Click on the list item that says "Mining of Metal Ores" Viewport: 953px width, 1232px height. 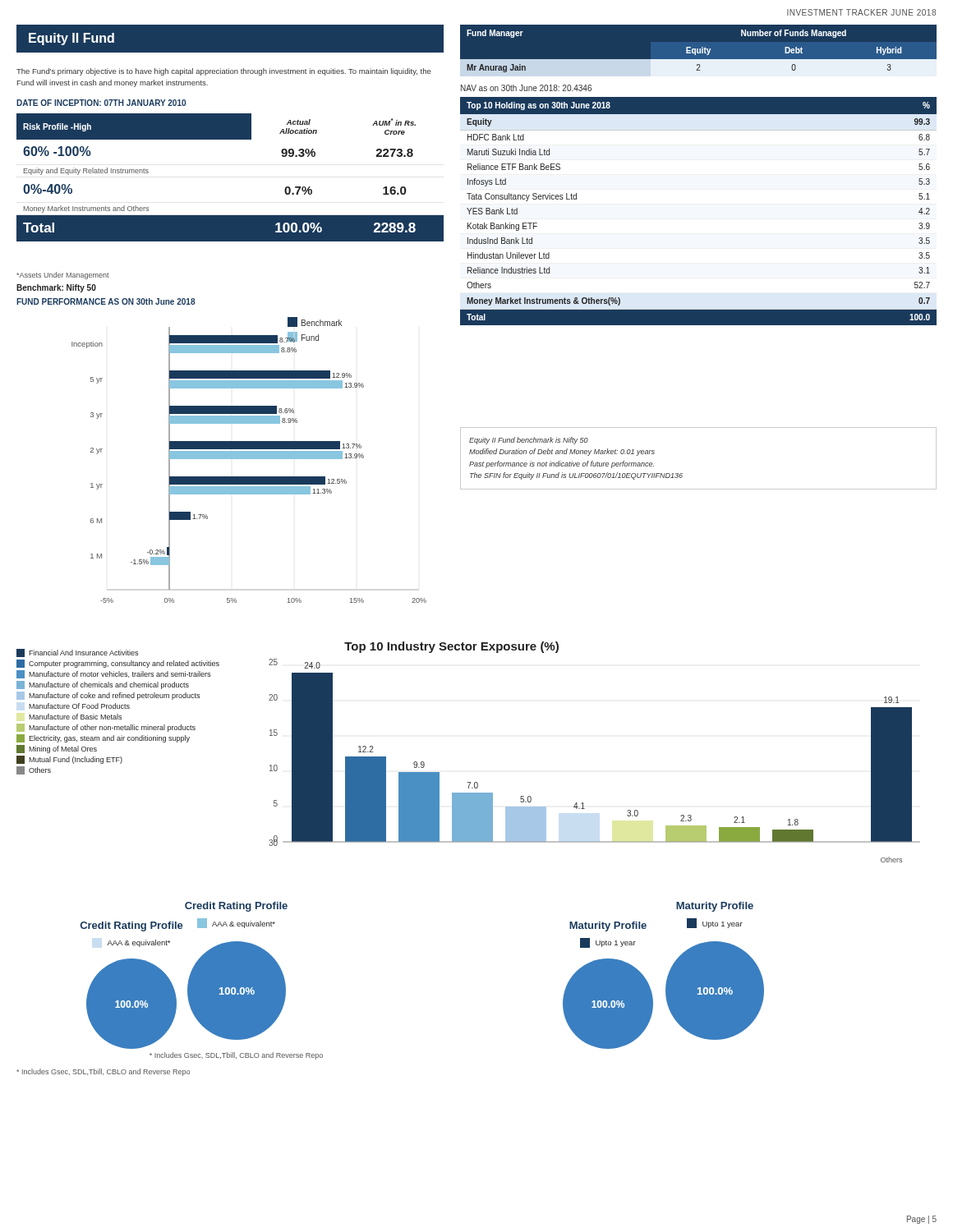pos(57,749)
